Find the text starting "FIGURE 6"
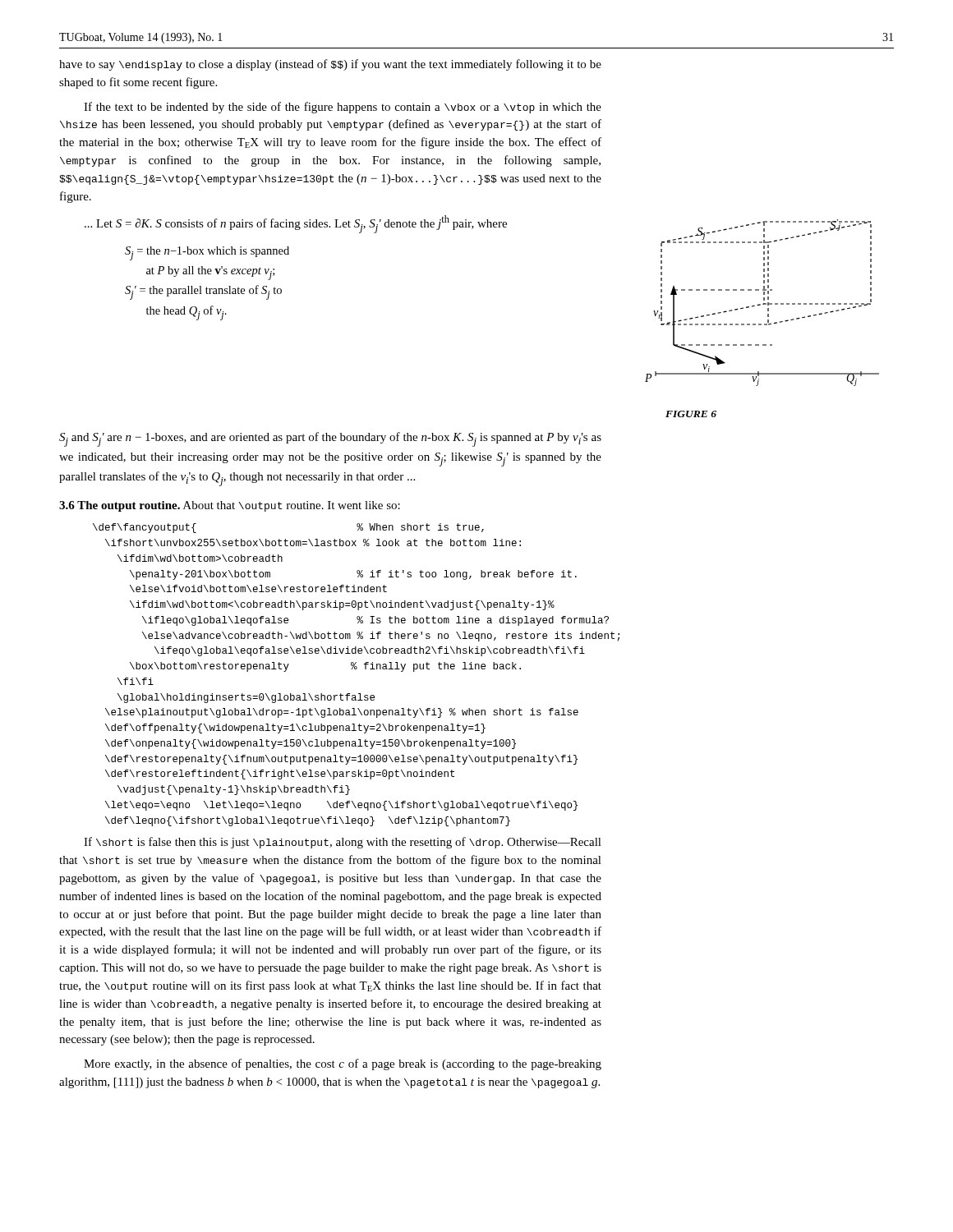Image resolution: width=953 pixels, height=1232 pixels. (691, 414)
